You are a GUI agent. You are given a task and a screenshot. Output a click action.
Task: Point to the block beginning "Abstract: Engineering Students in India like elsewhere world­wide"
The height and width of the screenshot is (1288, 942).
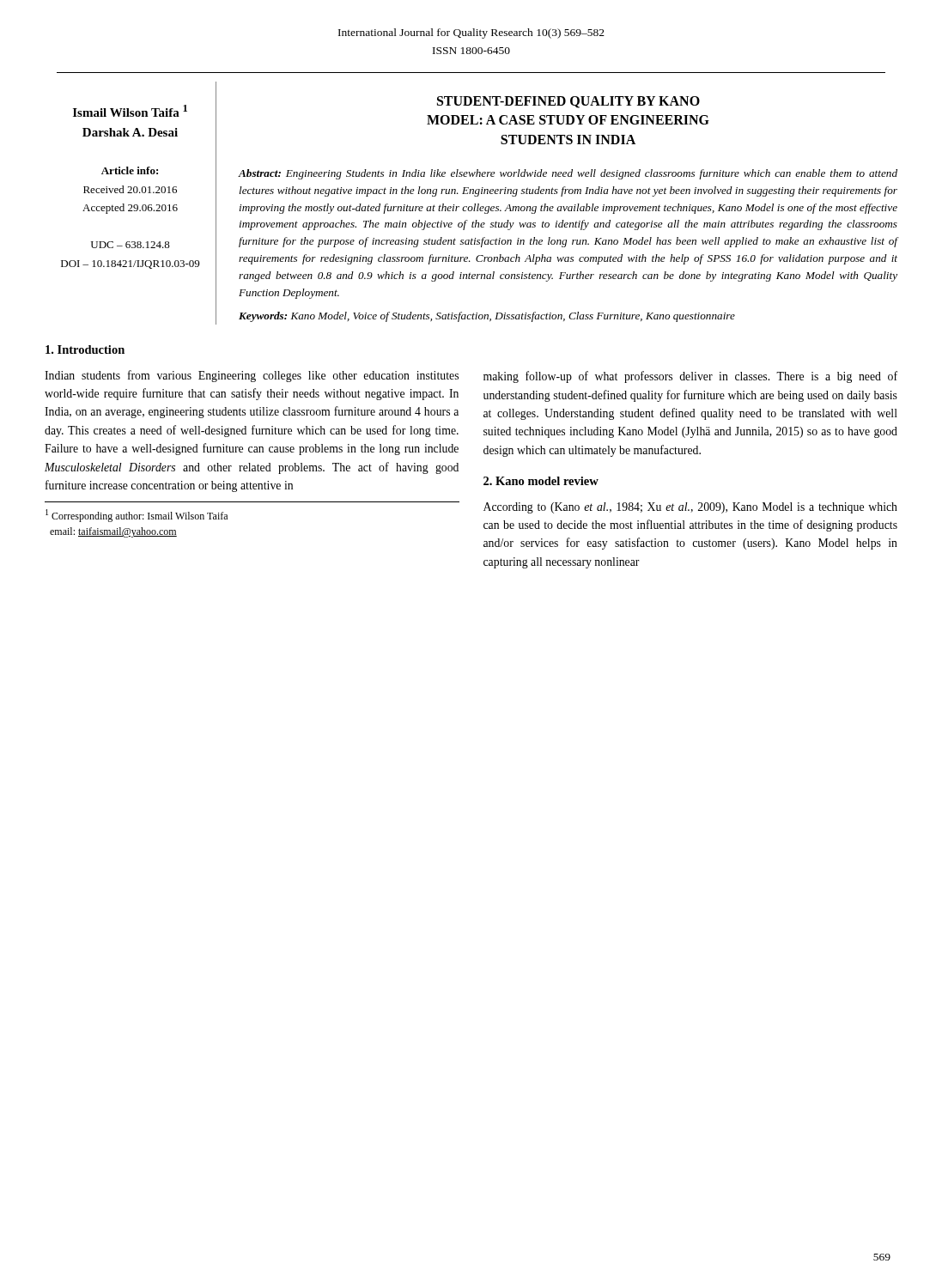coord(568,232)
